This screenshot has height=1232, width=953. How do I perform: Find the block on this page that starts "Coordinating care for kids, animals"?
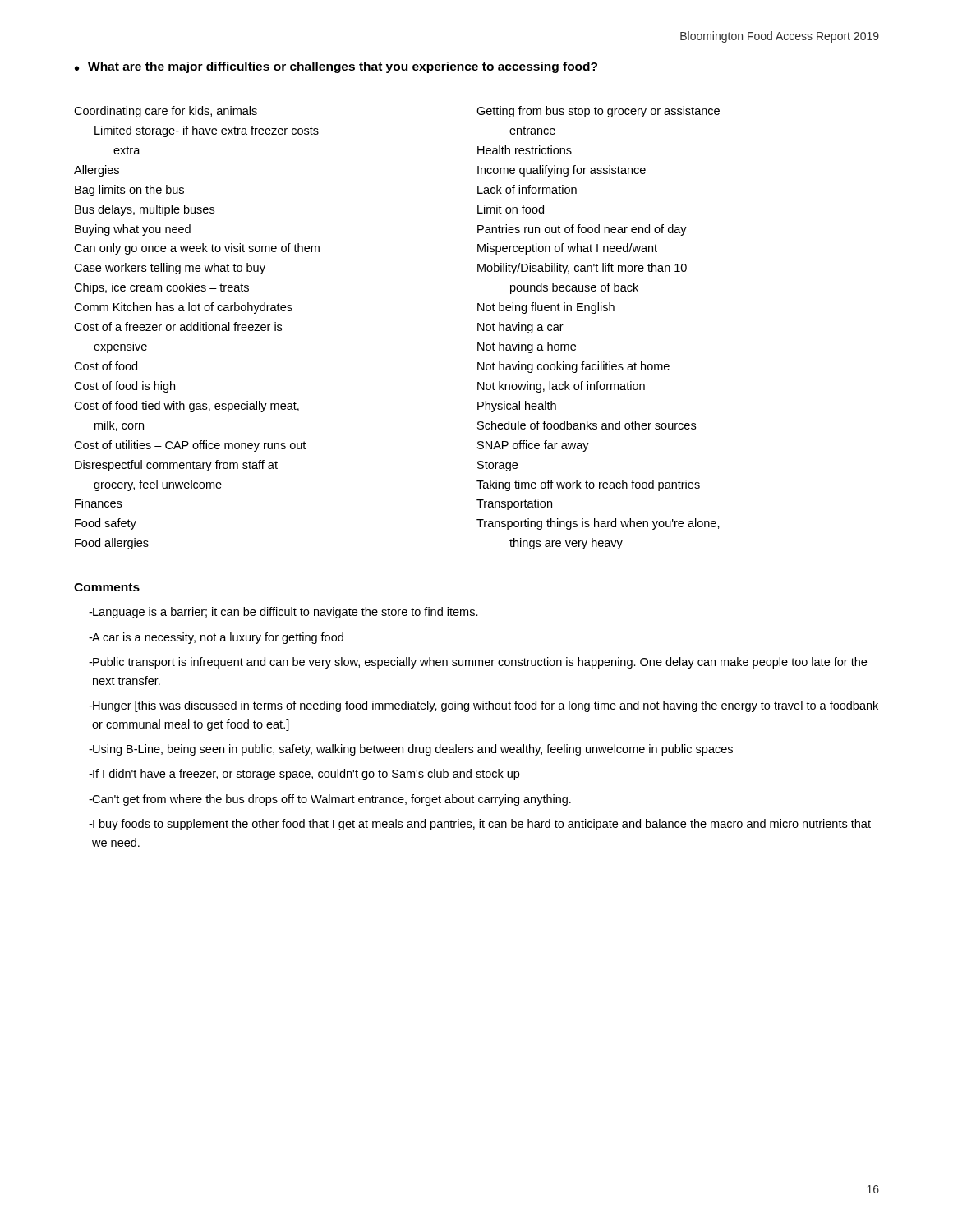(x=275, y=328)
